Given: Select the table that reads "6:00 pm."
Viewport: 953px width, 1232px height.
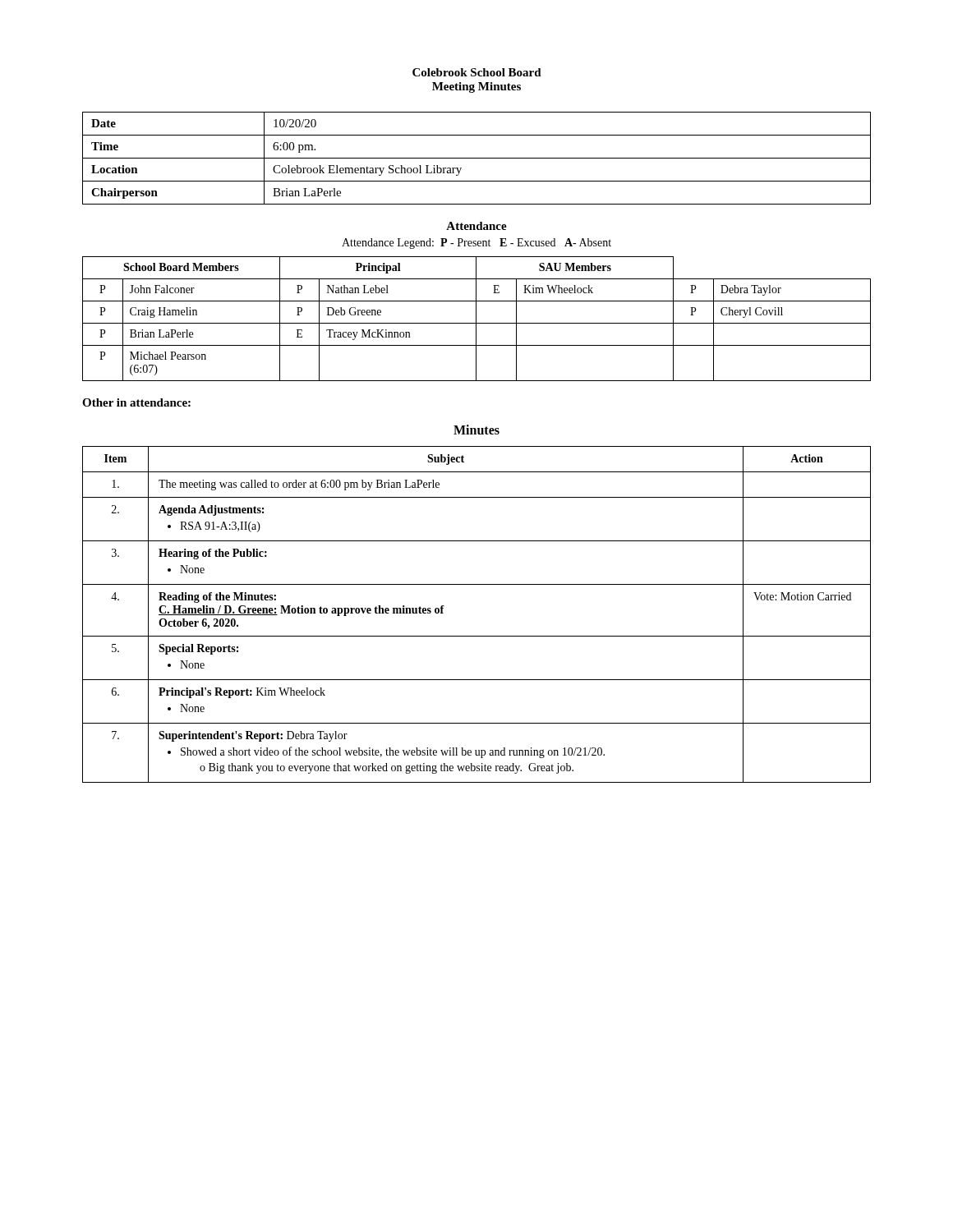Looking at the screenshot, I should [476, 158].
